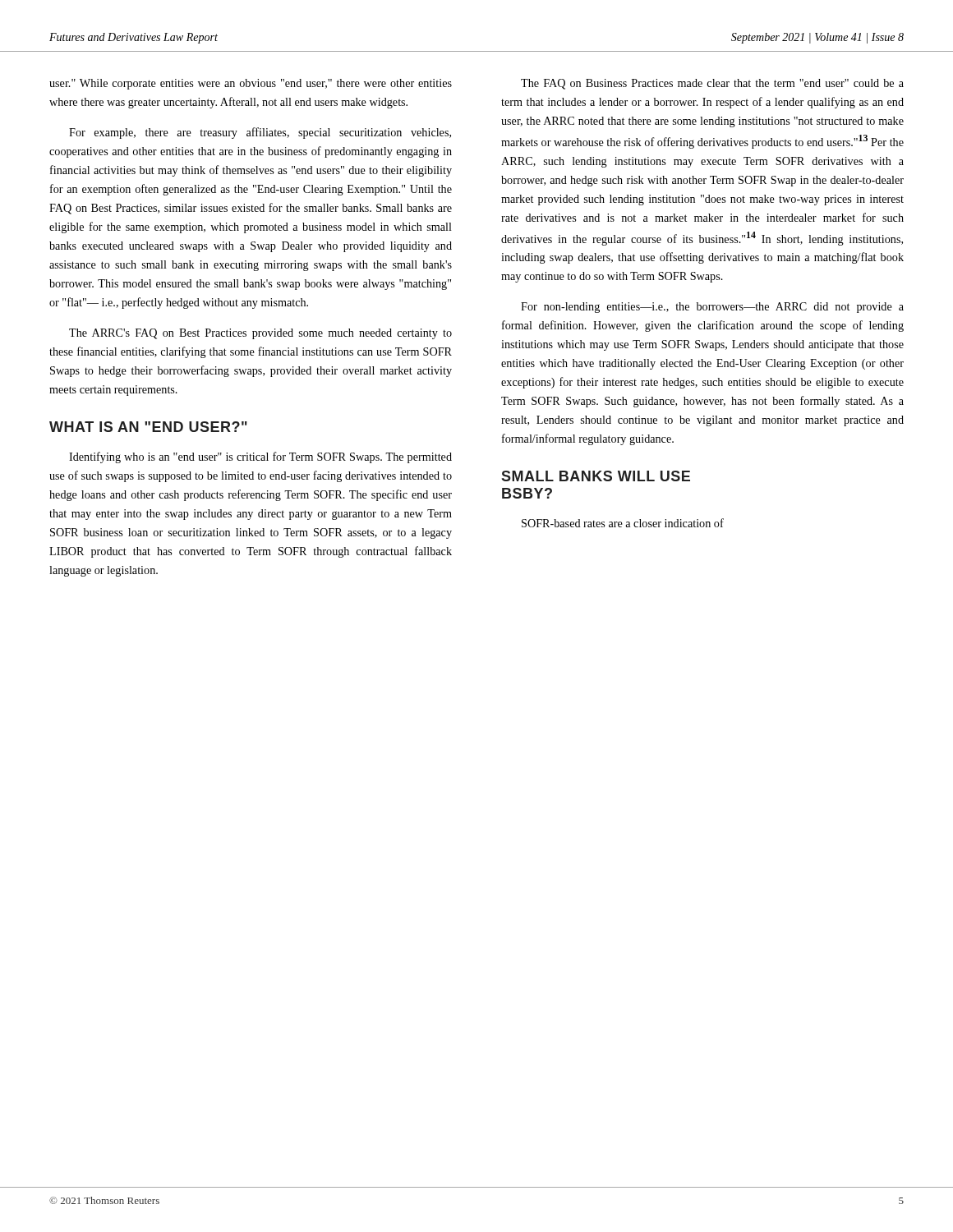953x1232 pixels.
Task: Click the passage that begins "SOFR-based rates are"
Action: point(622,524)
